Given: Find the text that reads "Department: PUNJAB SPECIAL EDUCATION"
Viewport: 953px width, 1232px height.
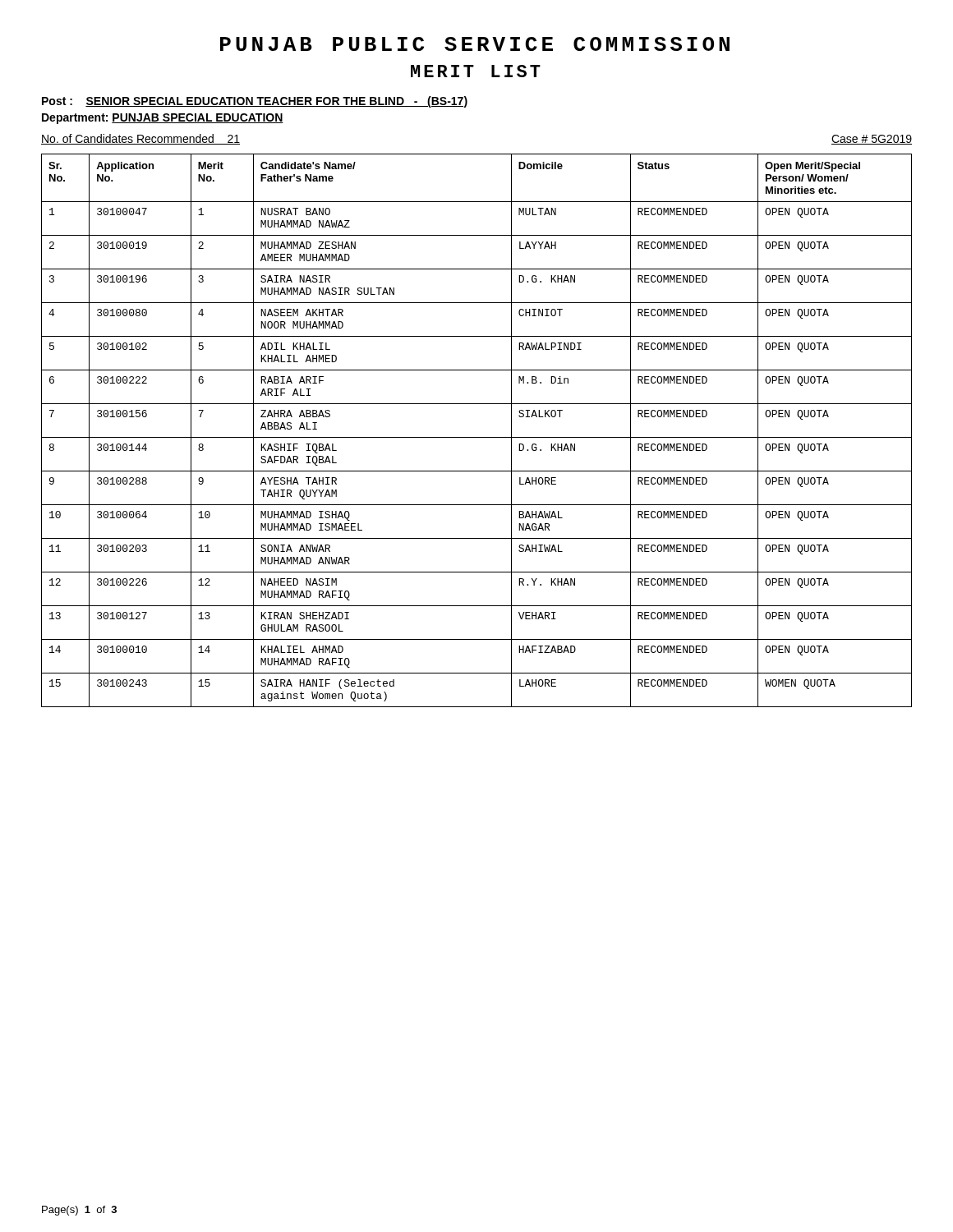Looking at the screenshot, I should [x=162, y=117].
